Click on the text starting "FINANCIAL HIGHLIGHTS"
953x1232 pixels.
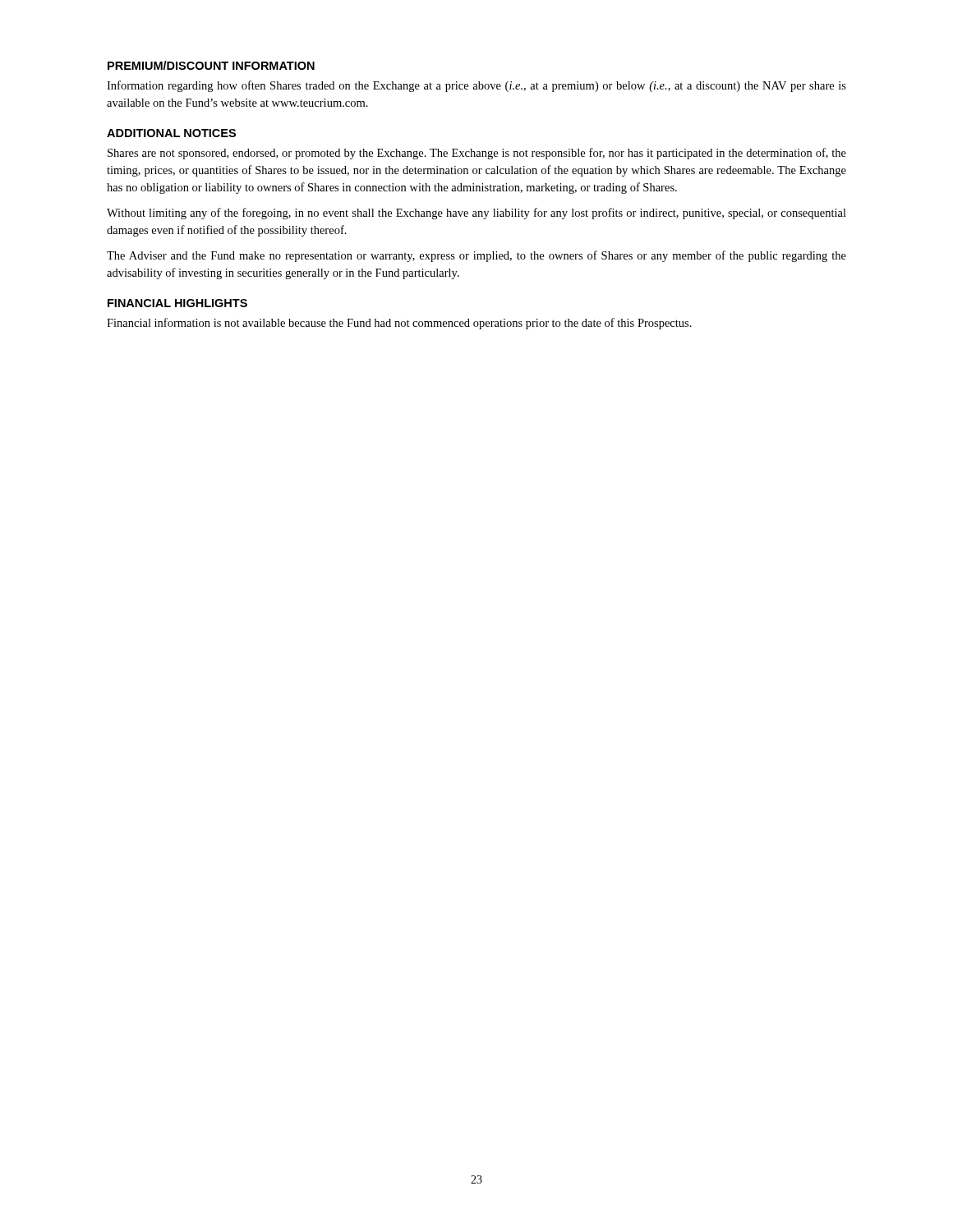tap(177, 303)
